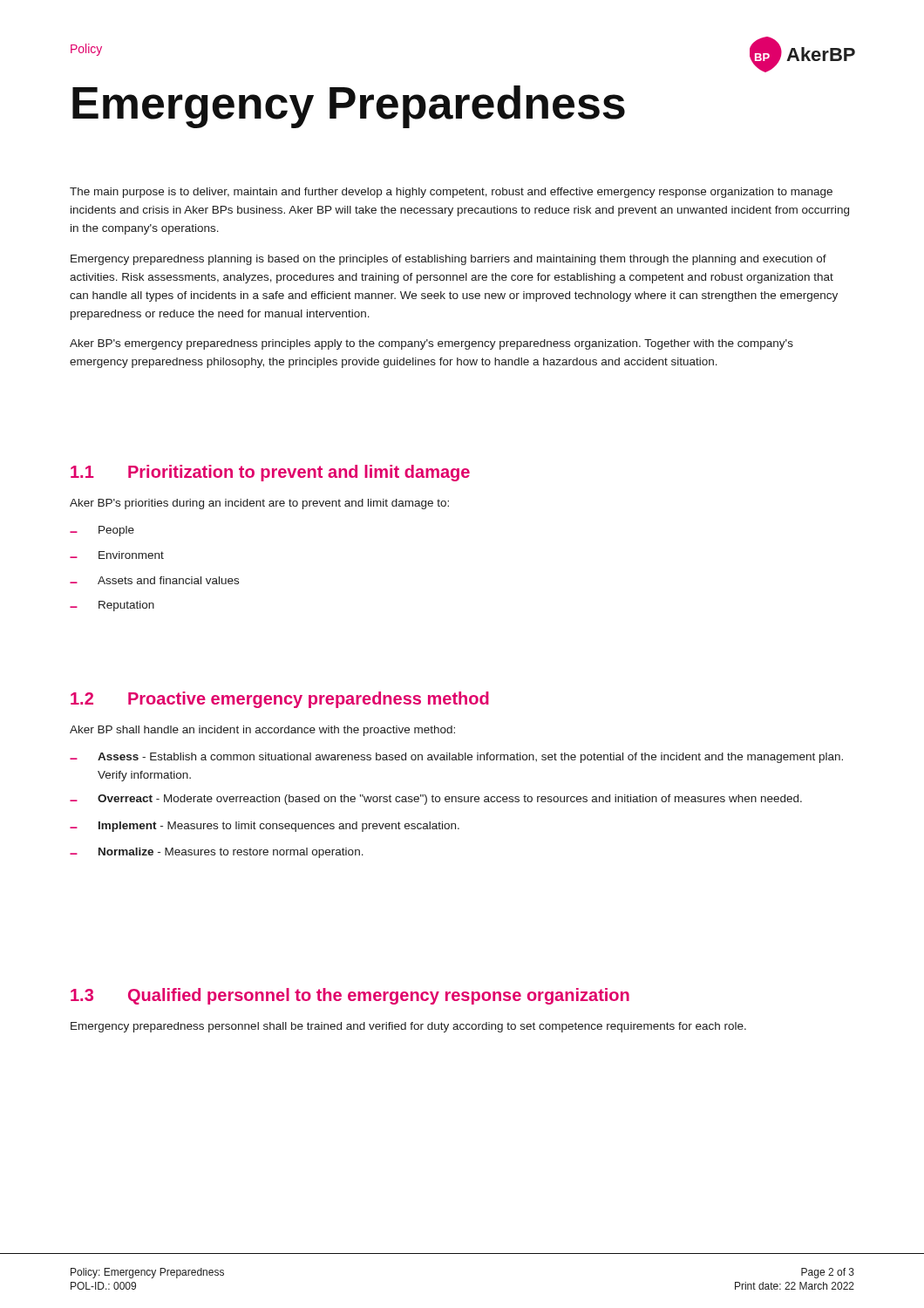The height and width of the screenshot is (1308, 924).
Task: Locate the text block starting "1.2 Proactive emergency"
Action: pyautogui.click(x=280, y=699)
